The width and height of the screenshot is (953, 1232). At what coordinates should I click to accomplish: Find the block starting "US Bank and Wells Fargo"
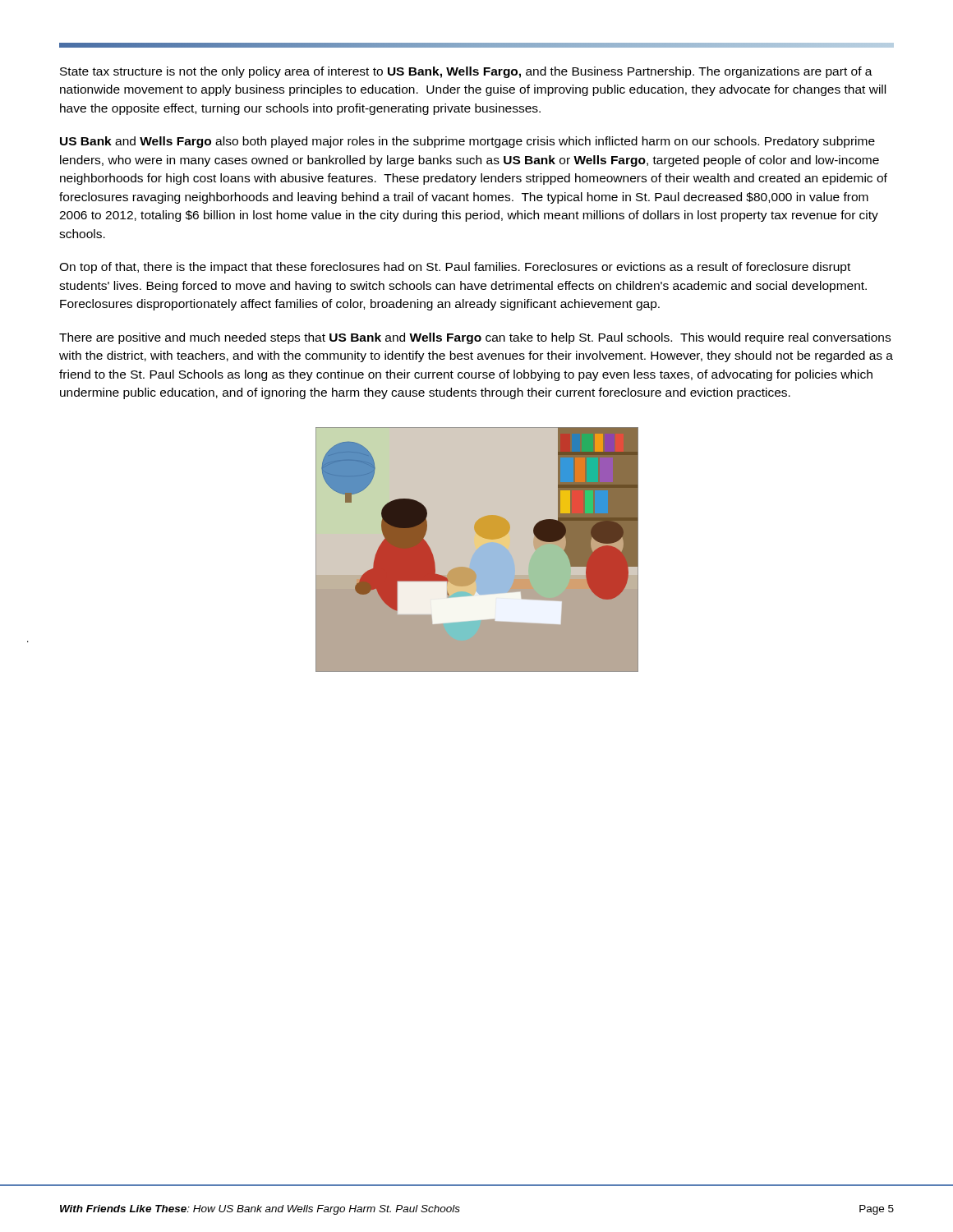click(x=473, y=187)
